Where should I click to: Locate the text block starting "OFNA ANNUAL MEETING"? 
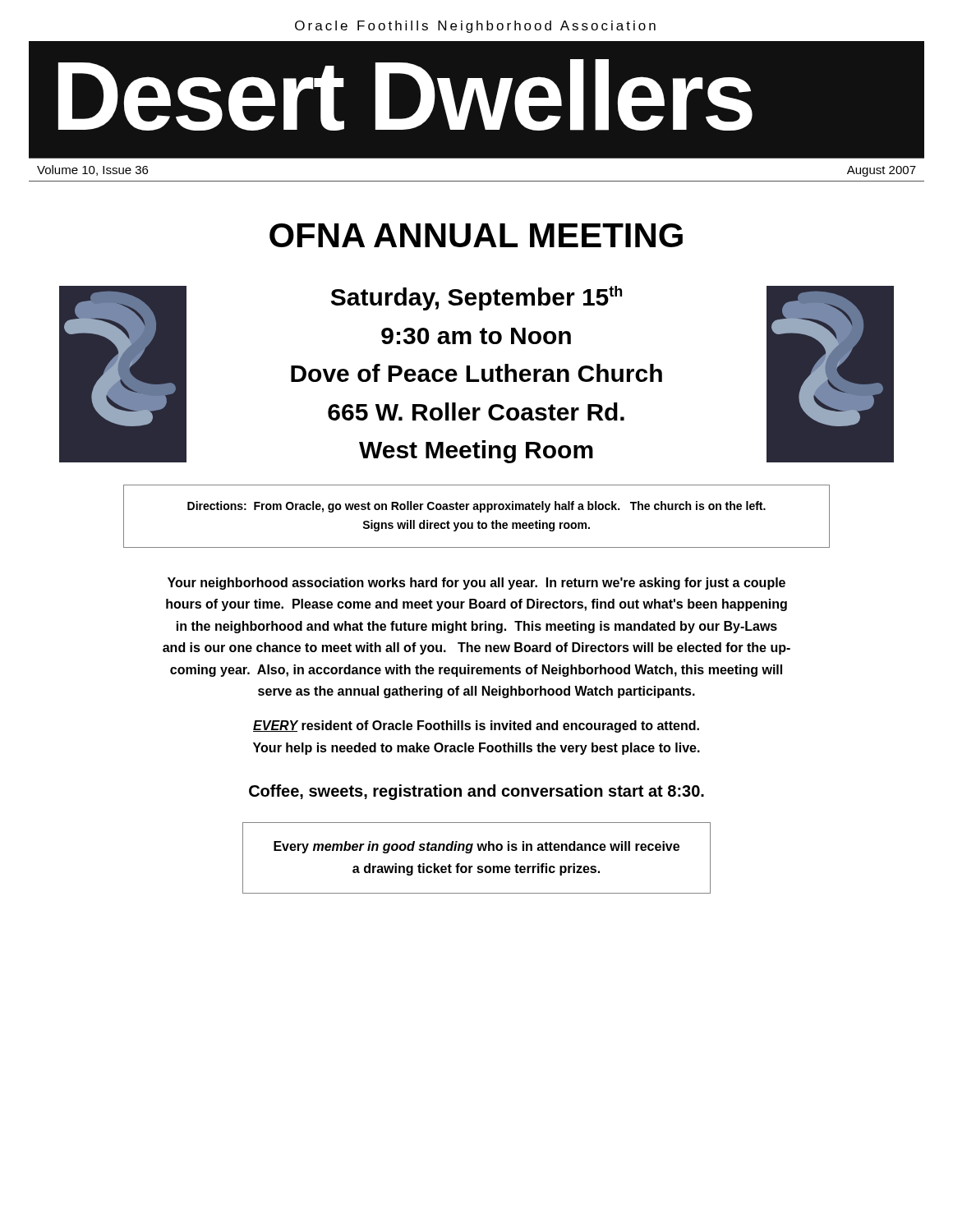tap(476, 235)
